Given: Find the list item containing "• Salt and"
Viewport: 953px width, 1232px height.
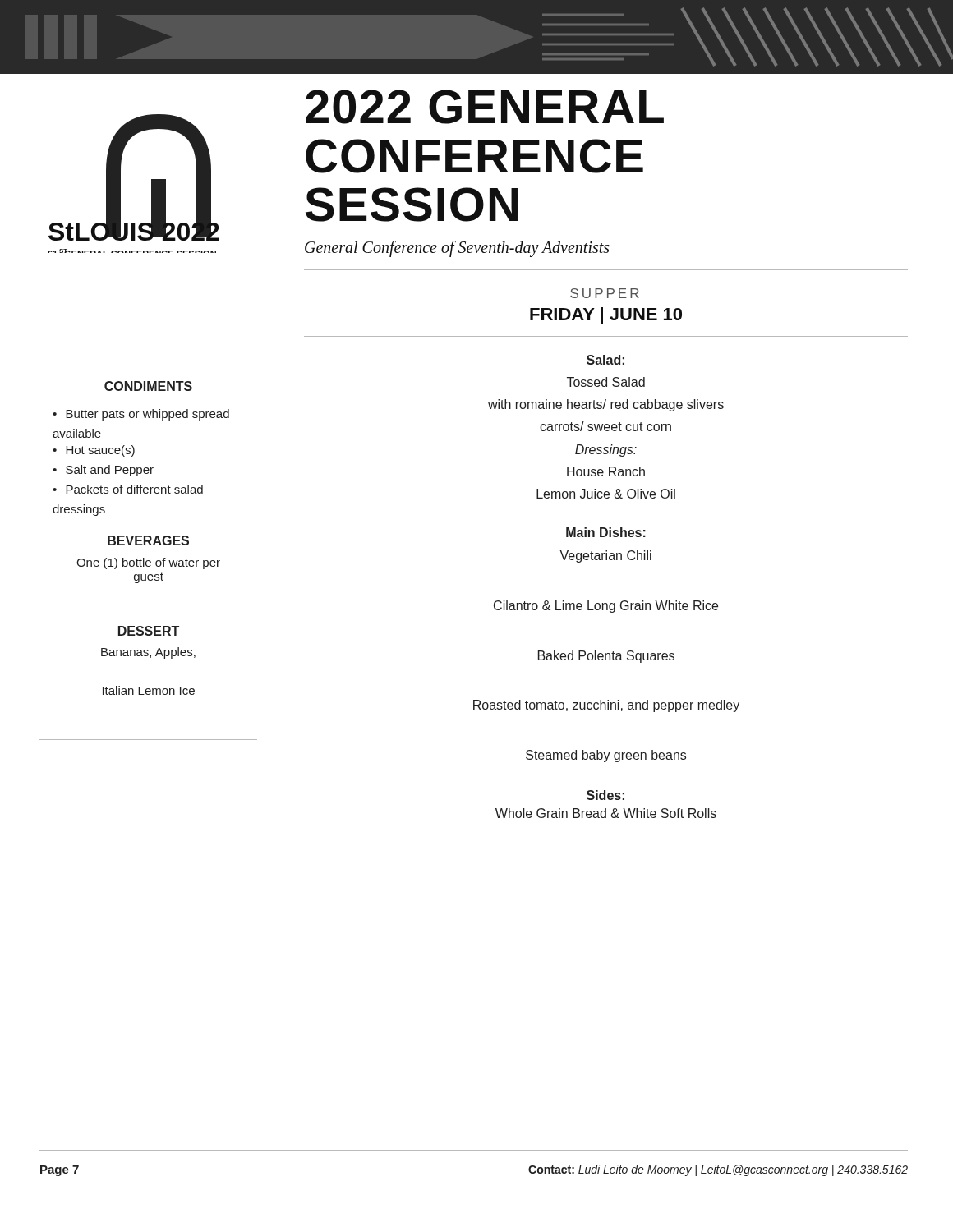Looking at the screenshot, I should click(103, 469).
